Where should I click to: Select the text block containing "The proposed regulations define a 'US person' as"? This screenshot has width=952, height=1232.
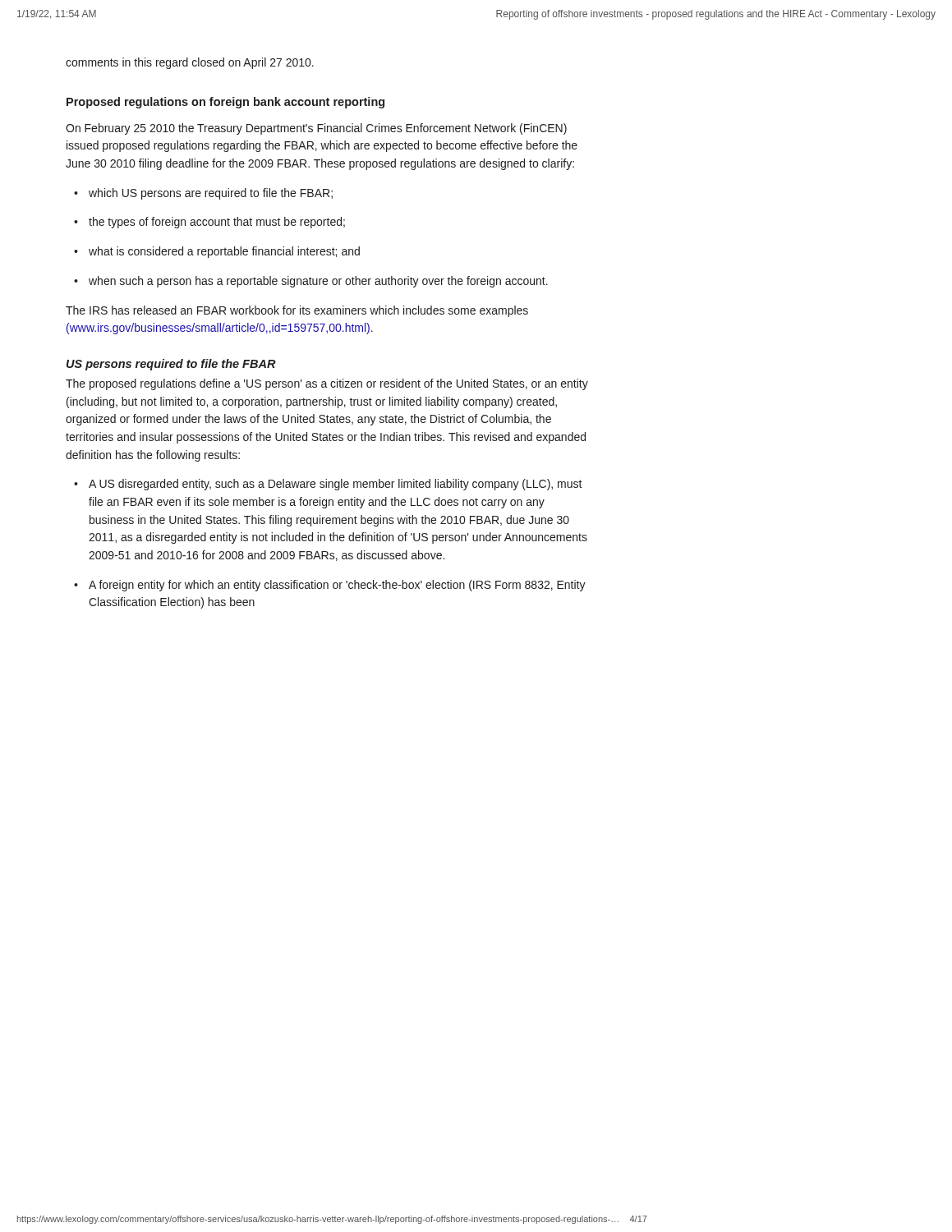[x=329, y=420]
